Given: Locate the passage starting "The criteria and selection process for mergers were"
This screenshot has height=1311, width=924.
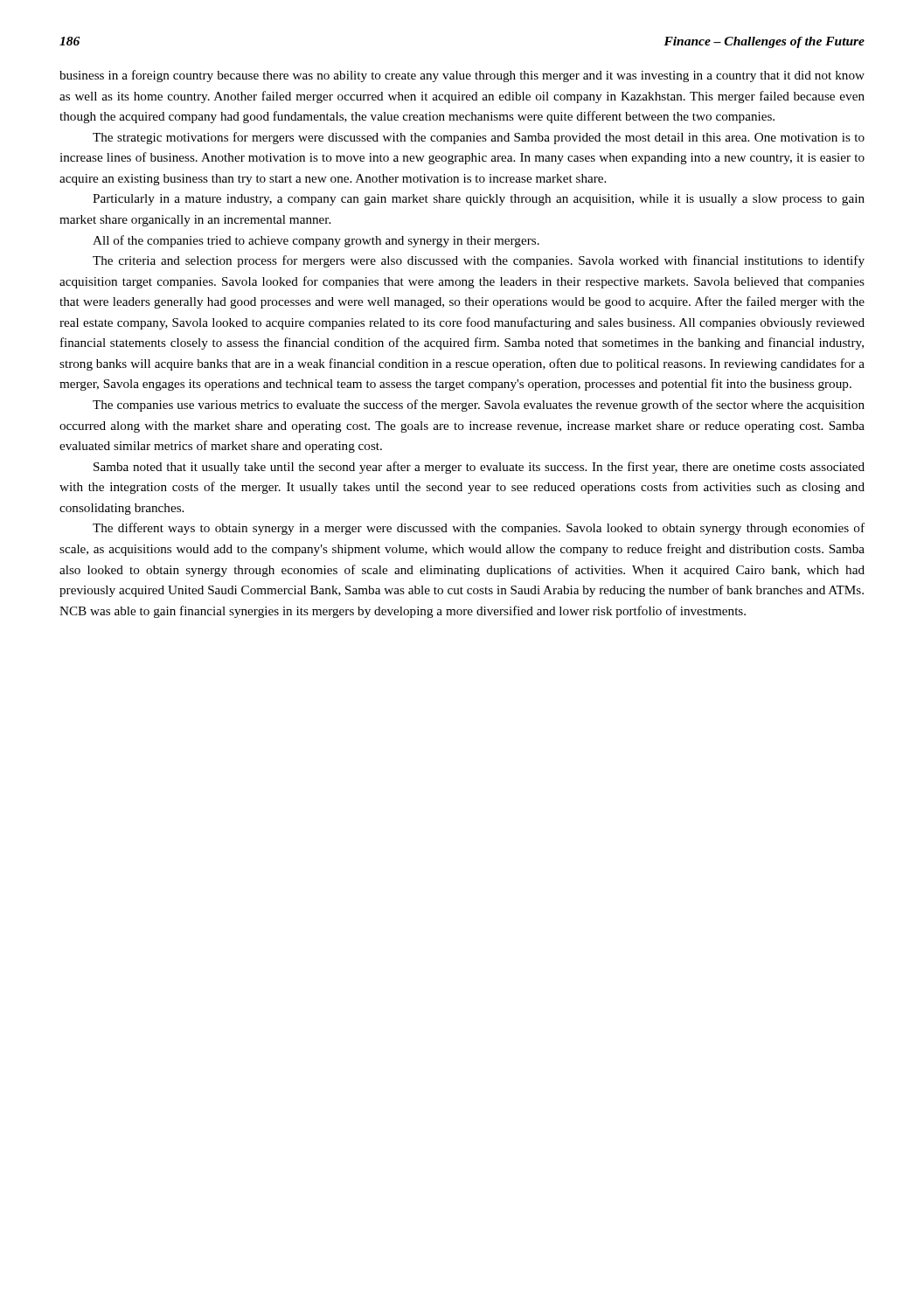Looking at the screenshot, I should 462,322.
